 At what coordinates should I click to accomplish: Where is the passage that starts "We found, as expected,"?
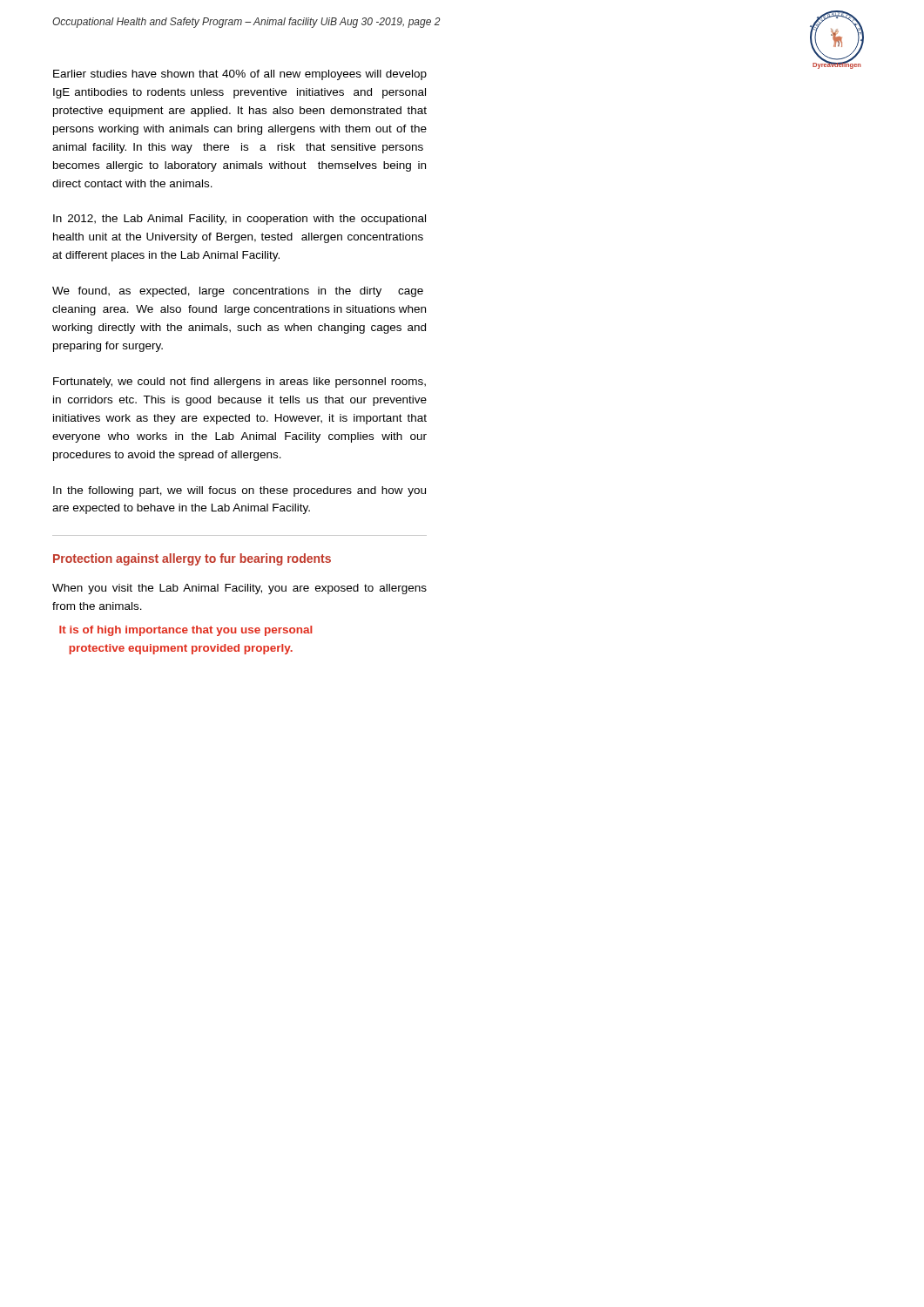(x=240, y=318)
